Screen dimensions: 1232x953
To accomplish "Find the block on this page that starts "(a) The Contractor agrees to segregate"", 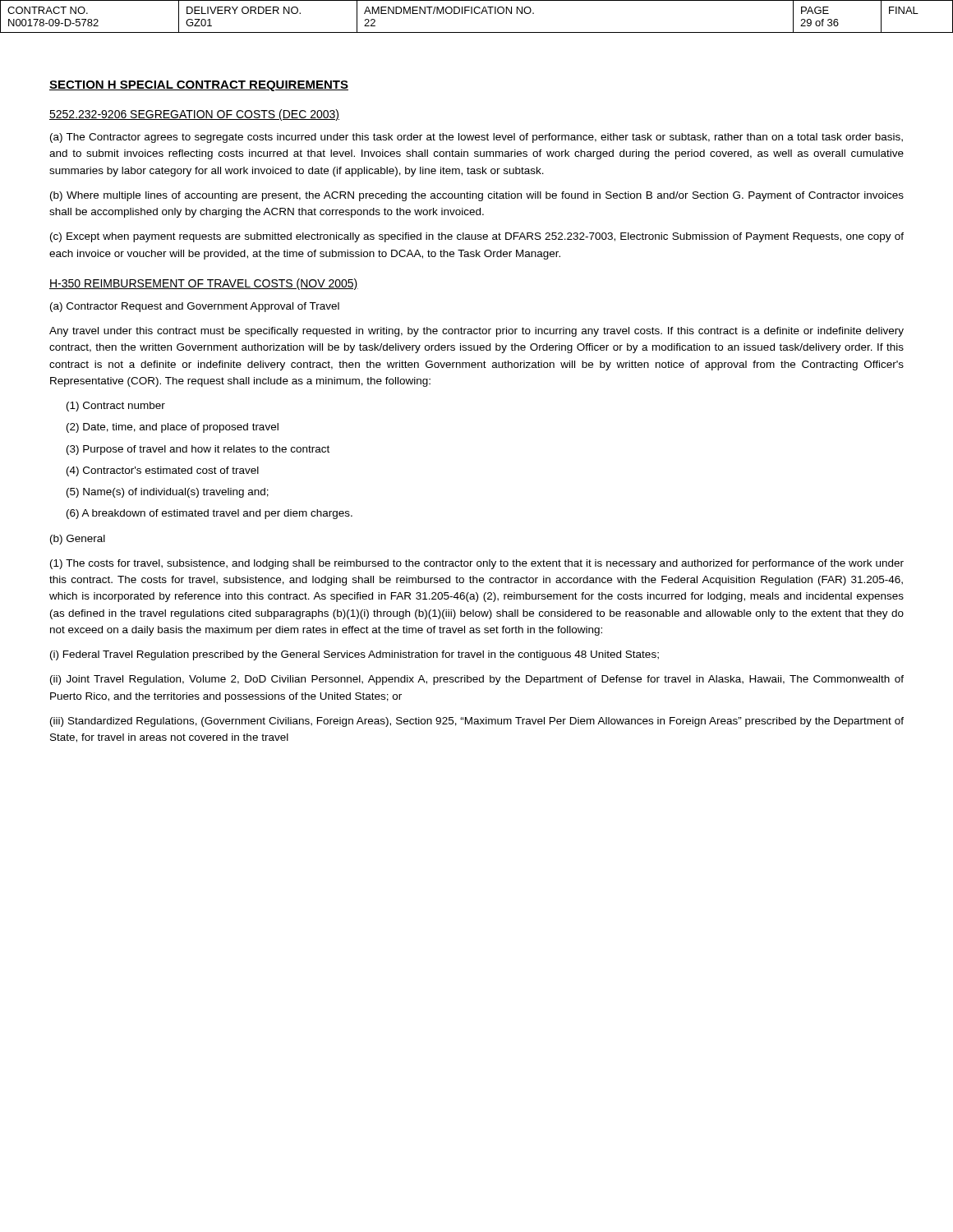I will point(476,153).
